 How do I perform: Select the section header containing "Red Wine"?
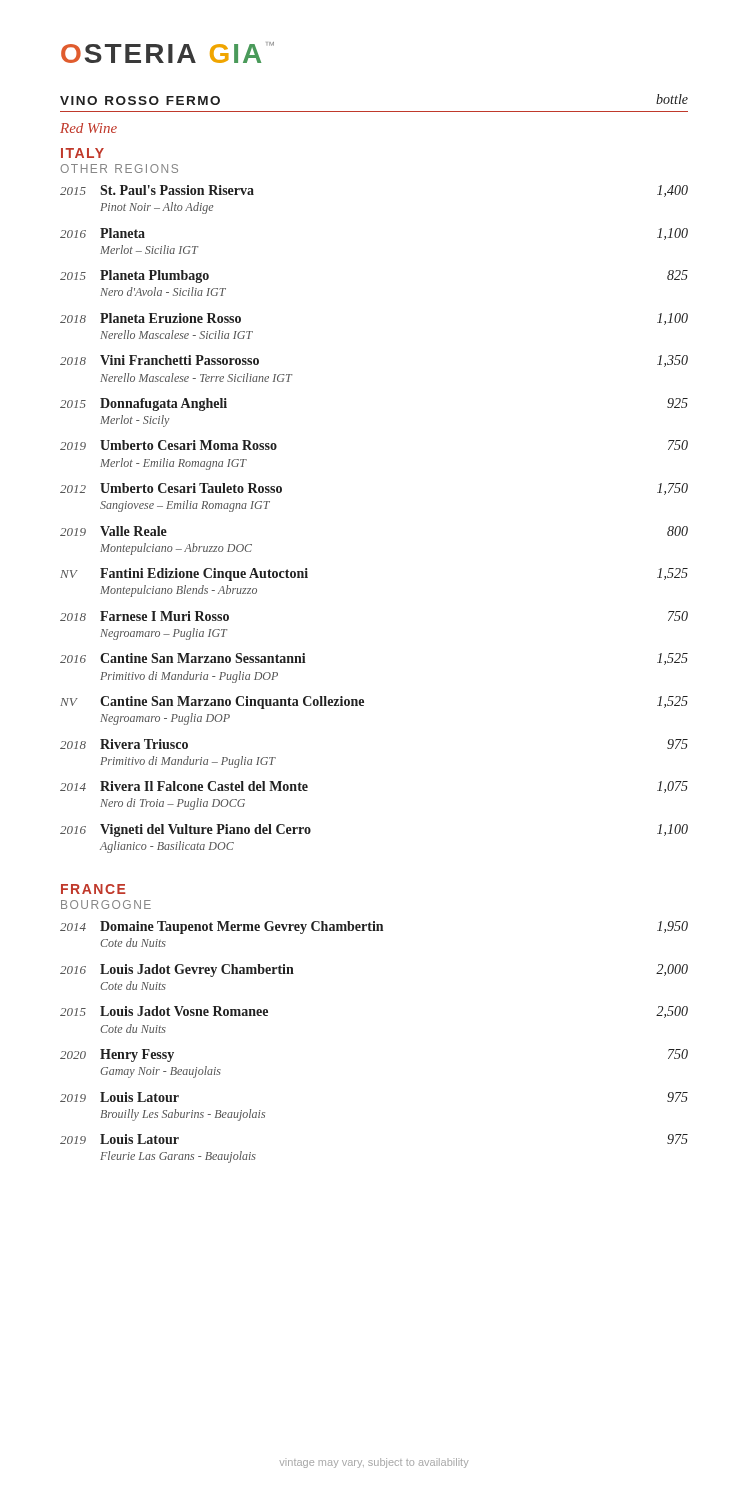(89, 128)
